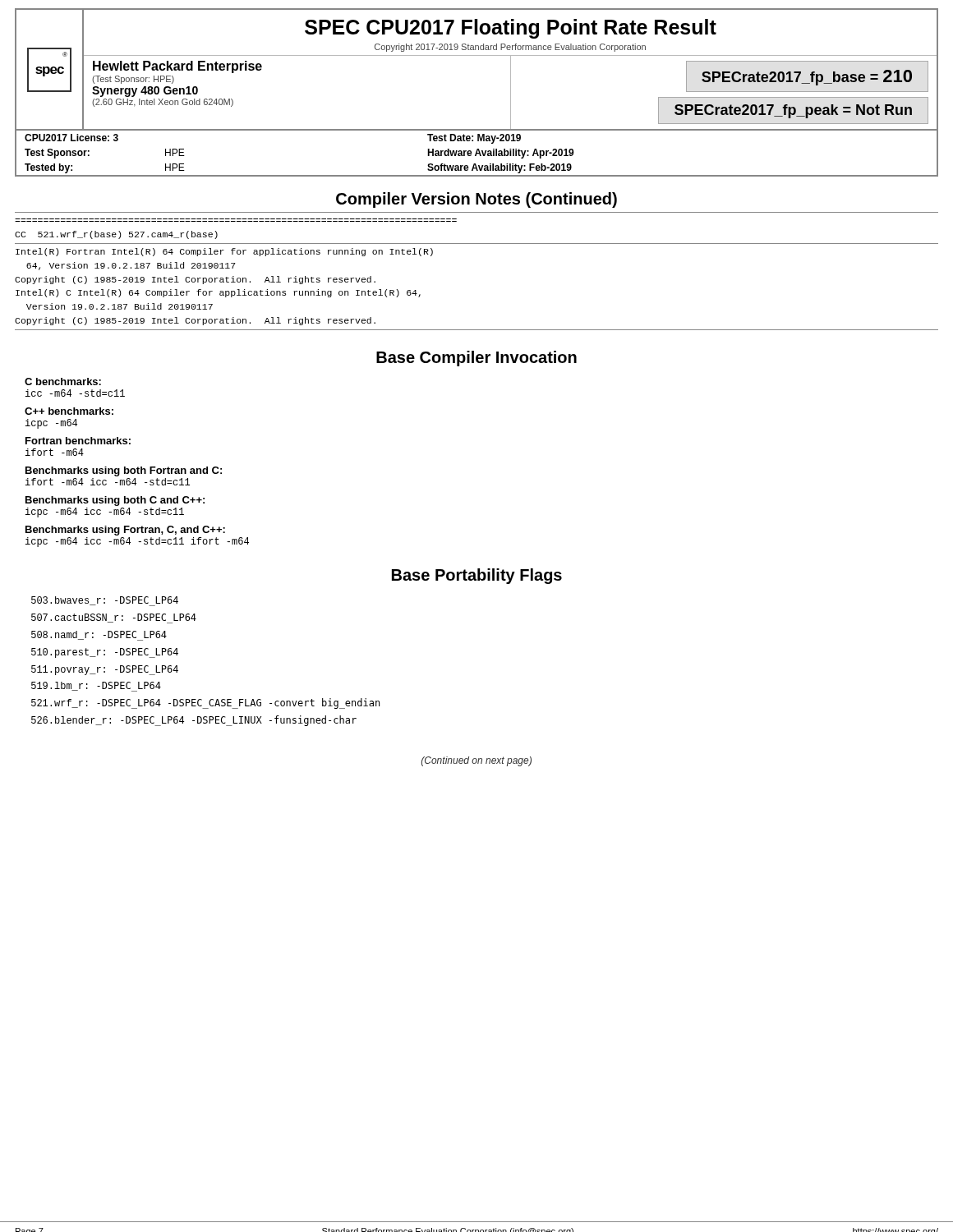Locate the text "(Continued on next page)"
The width and height of the screenshot is (953, 1232).
(476, 760)
